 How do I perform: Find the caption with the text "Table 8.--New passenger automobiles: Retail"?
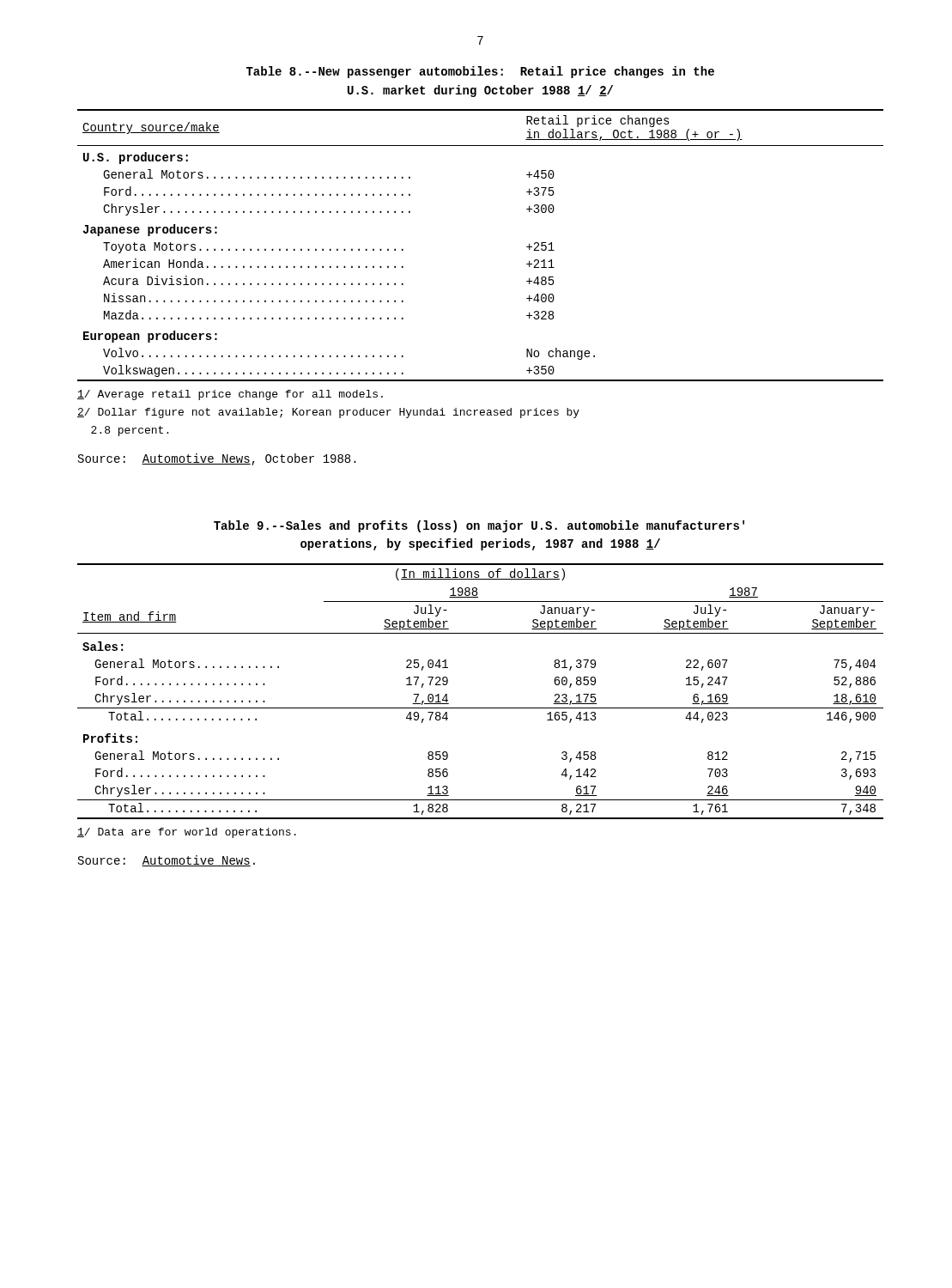point(480,81)
